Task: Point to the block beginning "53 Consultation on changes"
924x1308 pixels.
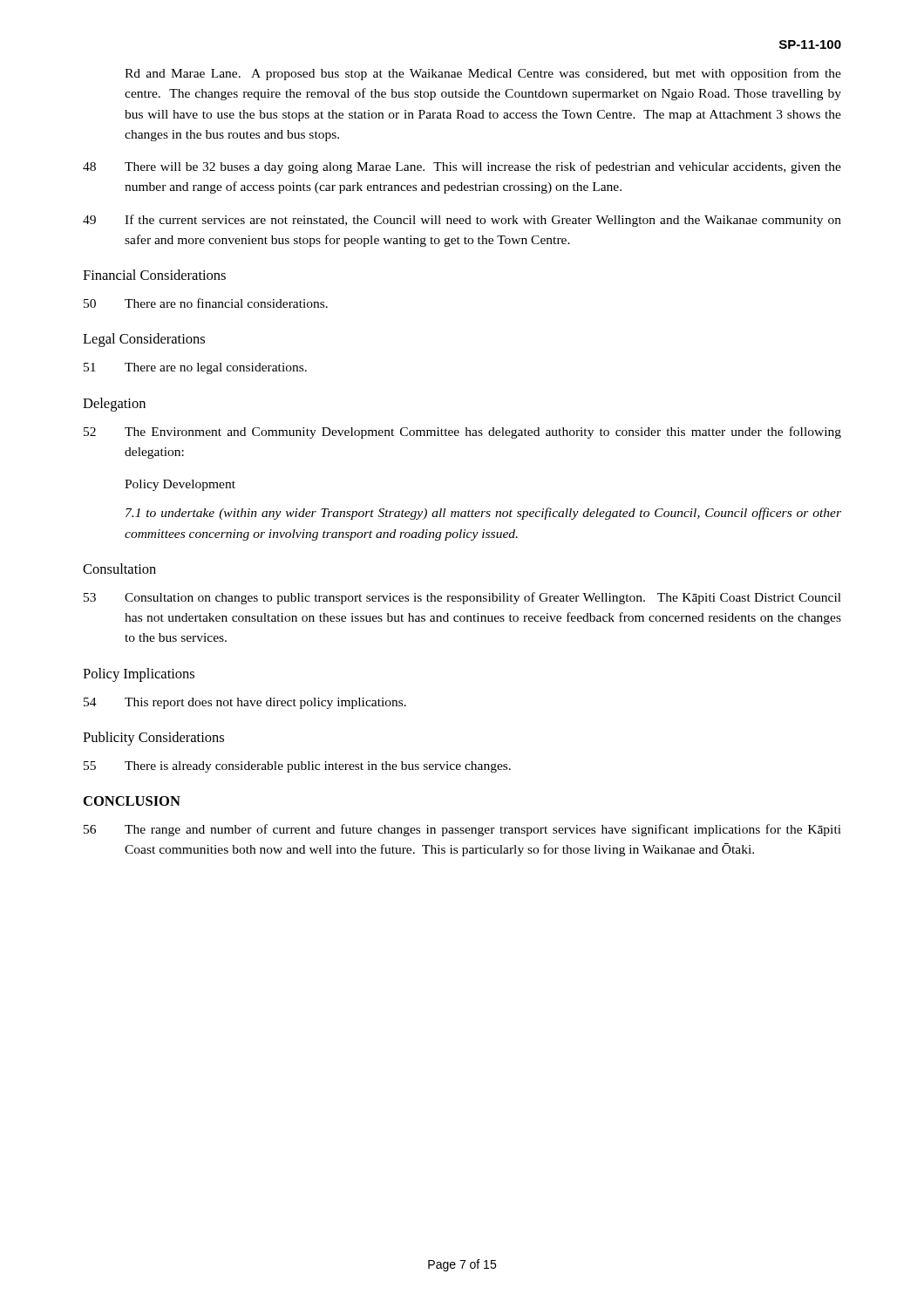Action: tap(462, 617)
